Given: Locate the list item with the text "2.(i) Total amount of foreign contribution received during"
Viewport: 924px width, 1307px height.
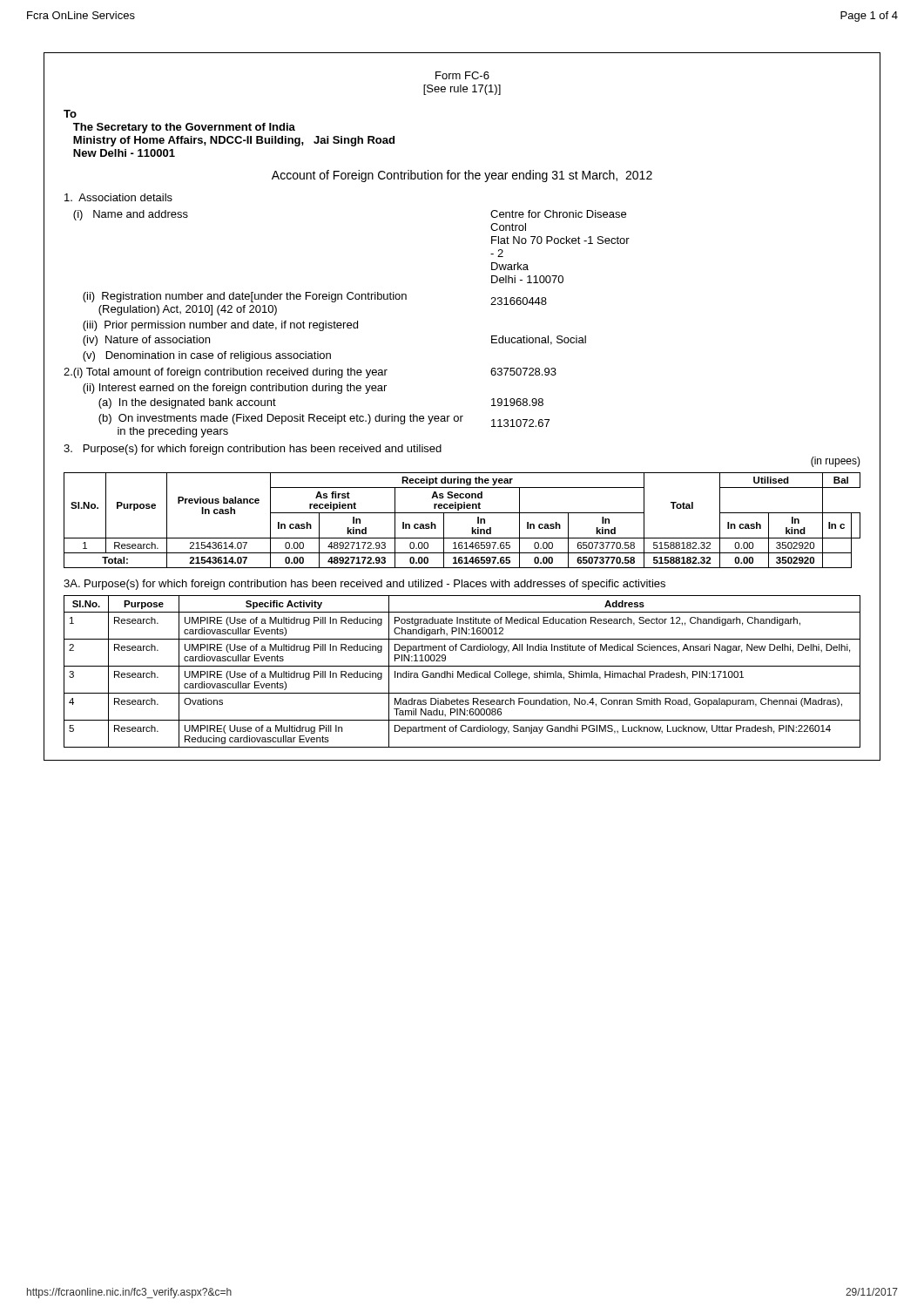Looking at the screenshot, I should click(310, 373).
